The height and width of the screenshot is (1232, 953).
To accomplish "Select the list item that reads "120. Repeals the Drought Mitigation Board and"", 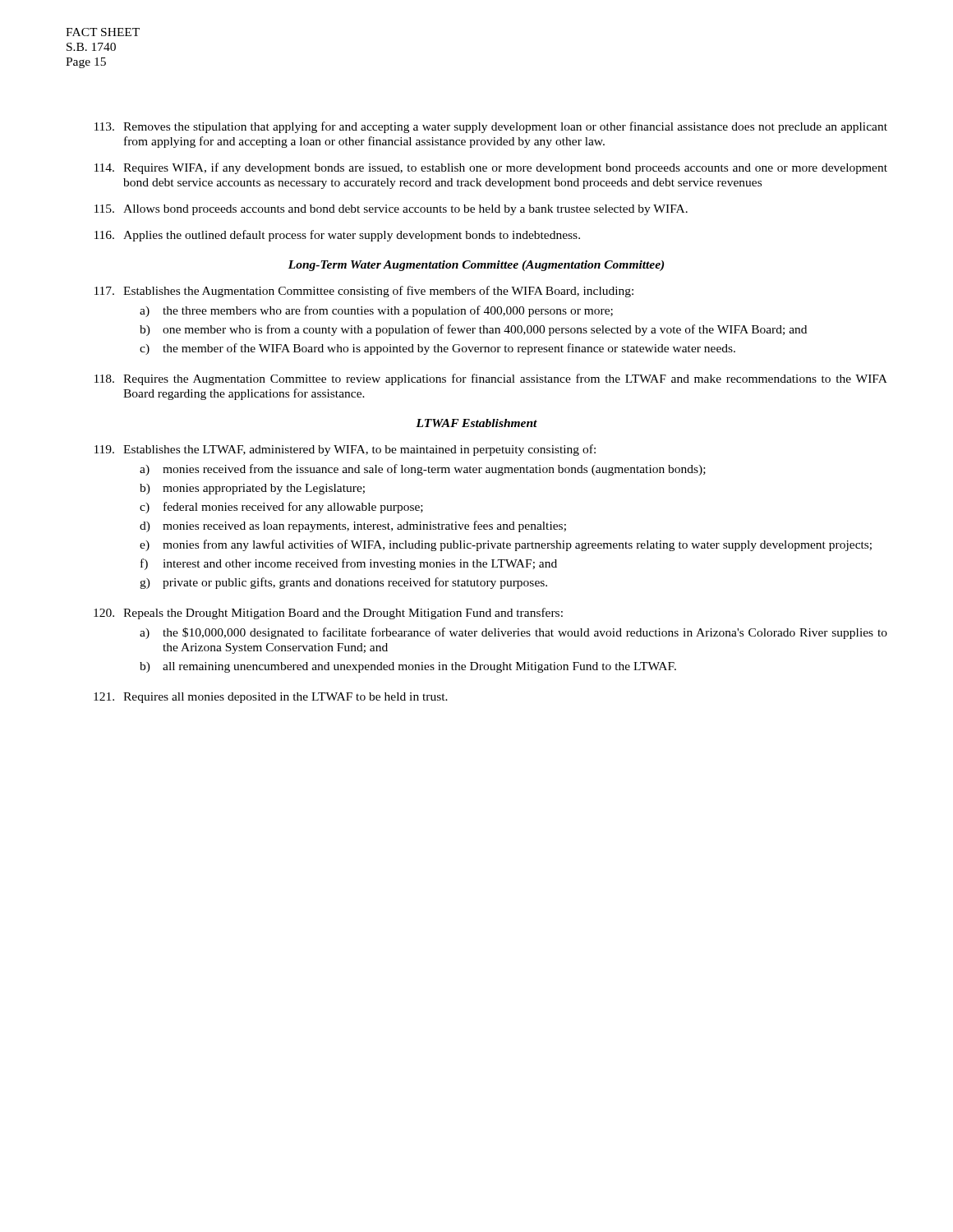I will 476,641.
